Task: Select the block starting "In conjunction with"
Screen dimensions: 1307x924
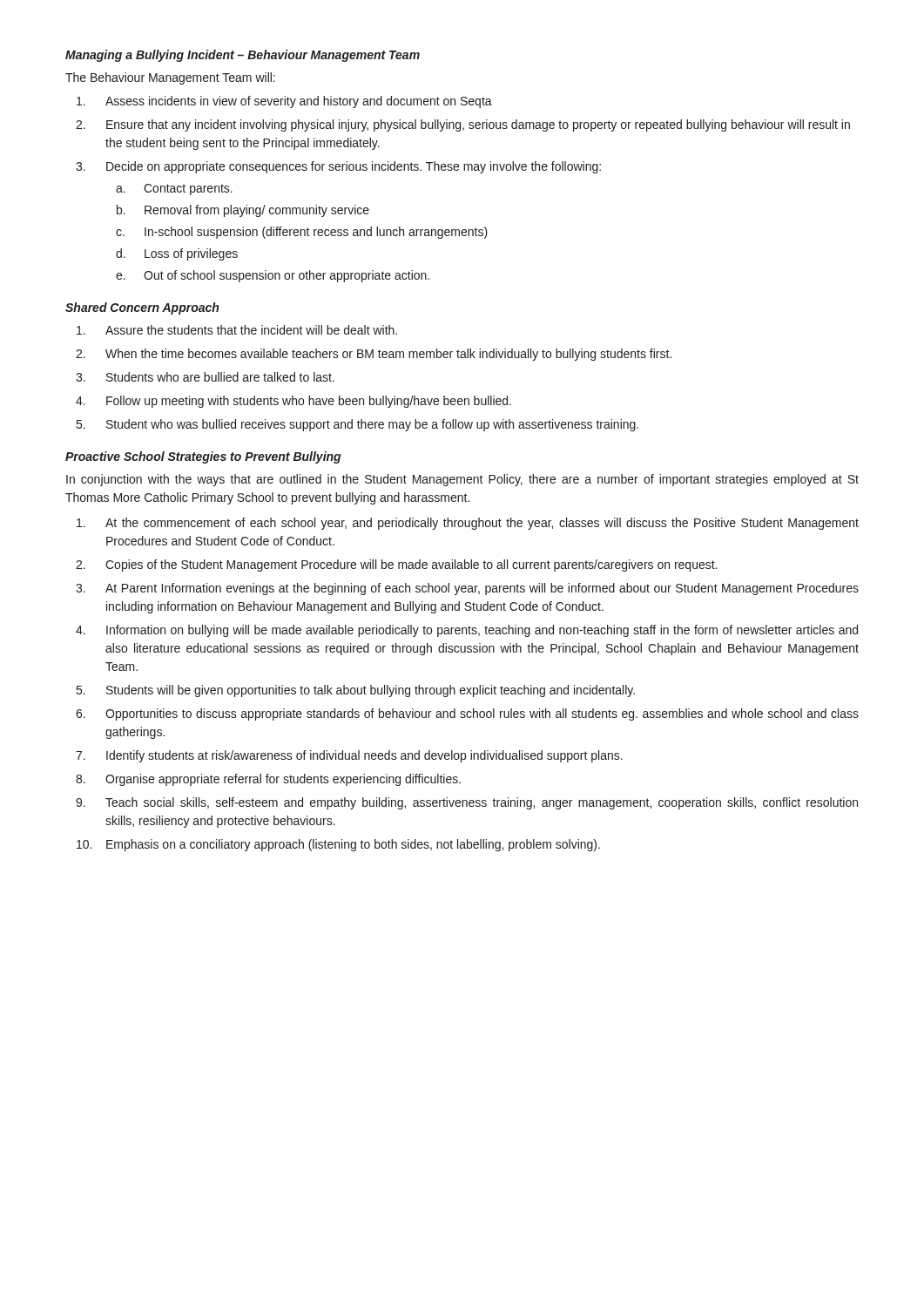Action: pyautogui.click(x=462, y=488)
